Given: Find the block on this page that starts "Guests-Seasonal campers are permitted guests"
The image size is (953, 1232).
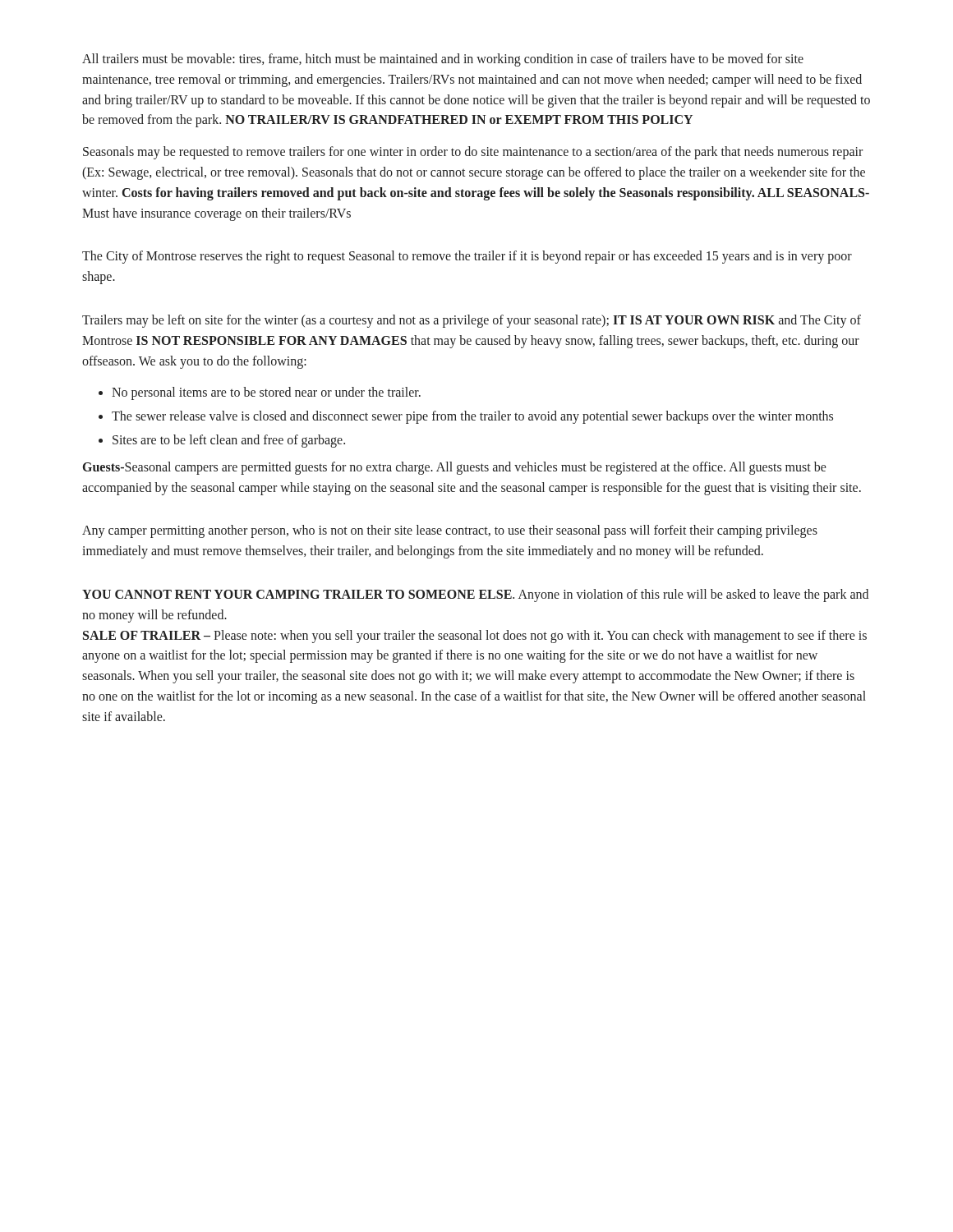Looking at the screenshot, I should coord(472,477).
